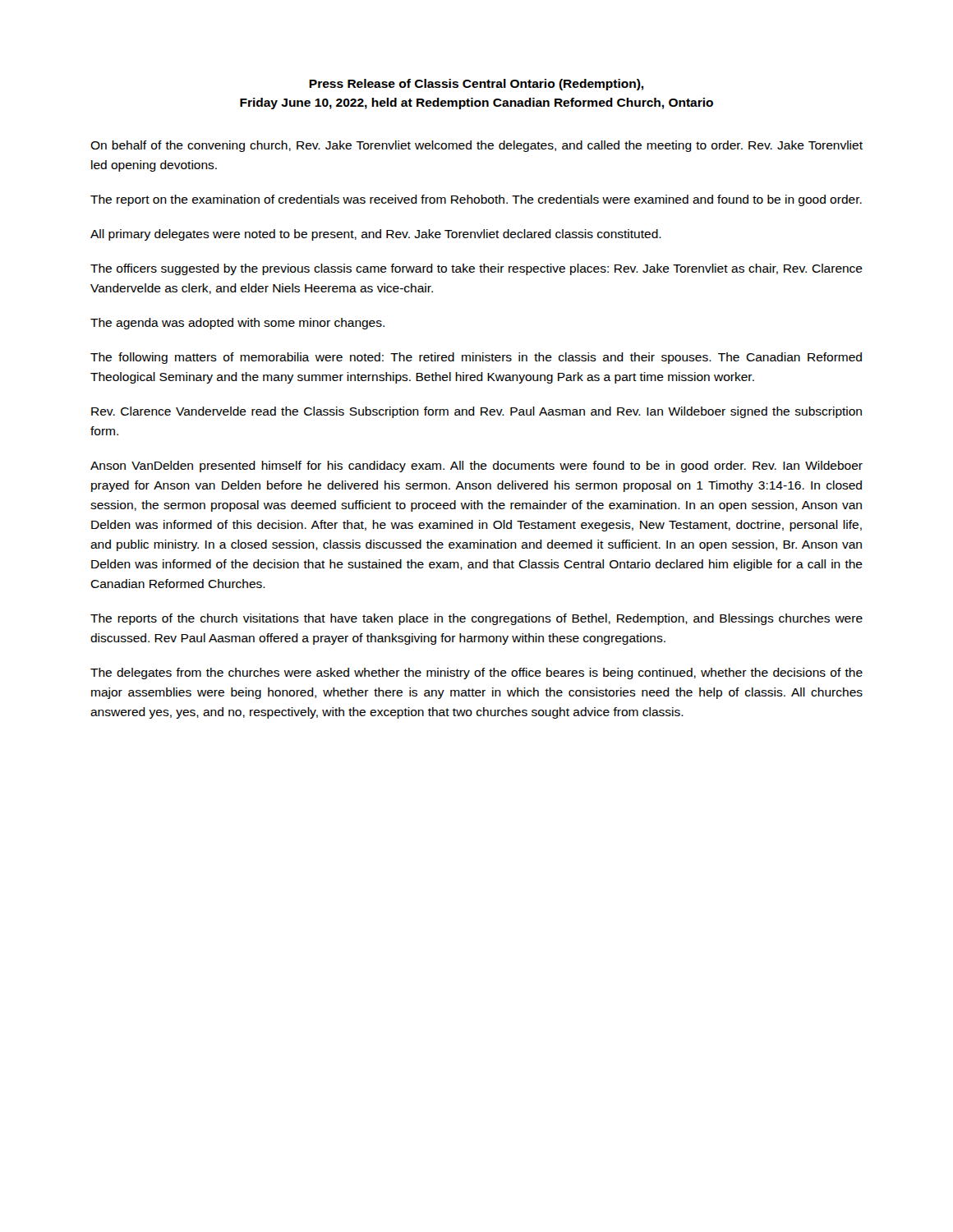
Task: Click on the text block containing "The report on the examination of"
Action: pos(476,199)
